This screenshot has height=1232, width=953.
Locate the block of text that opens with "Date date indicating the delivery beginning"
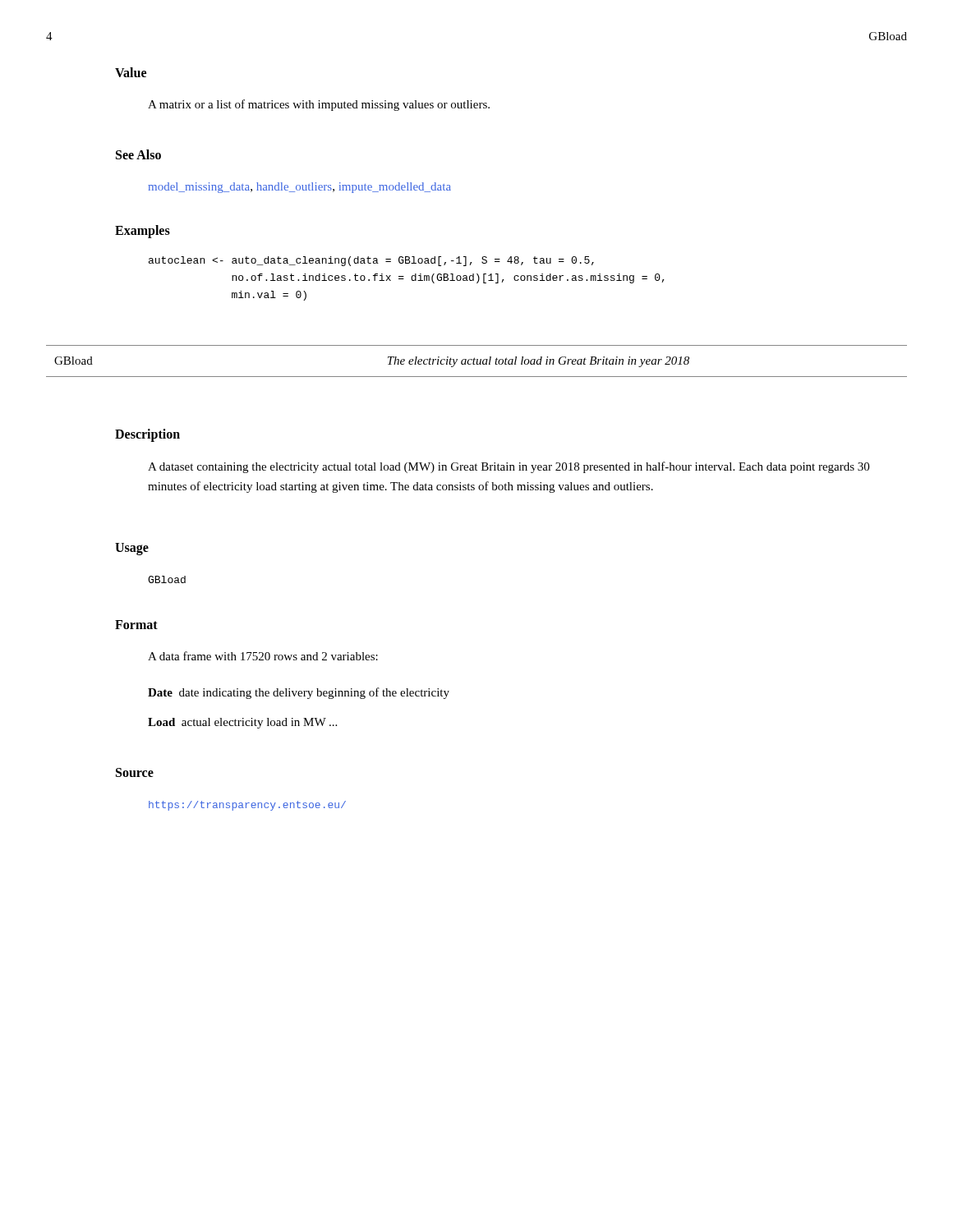point(299,692)
